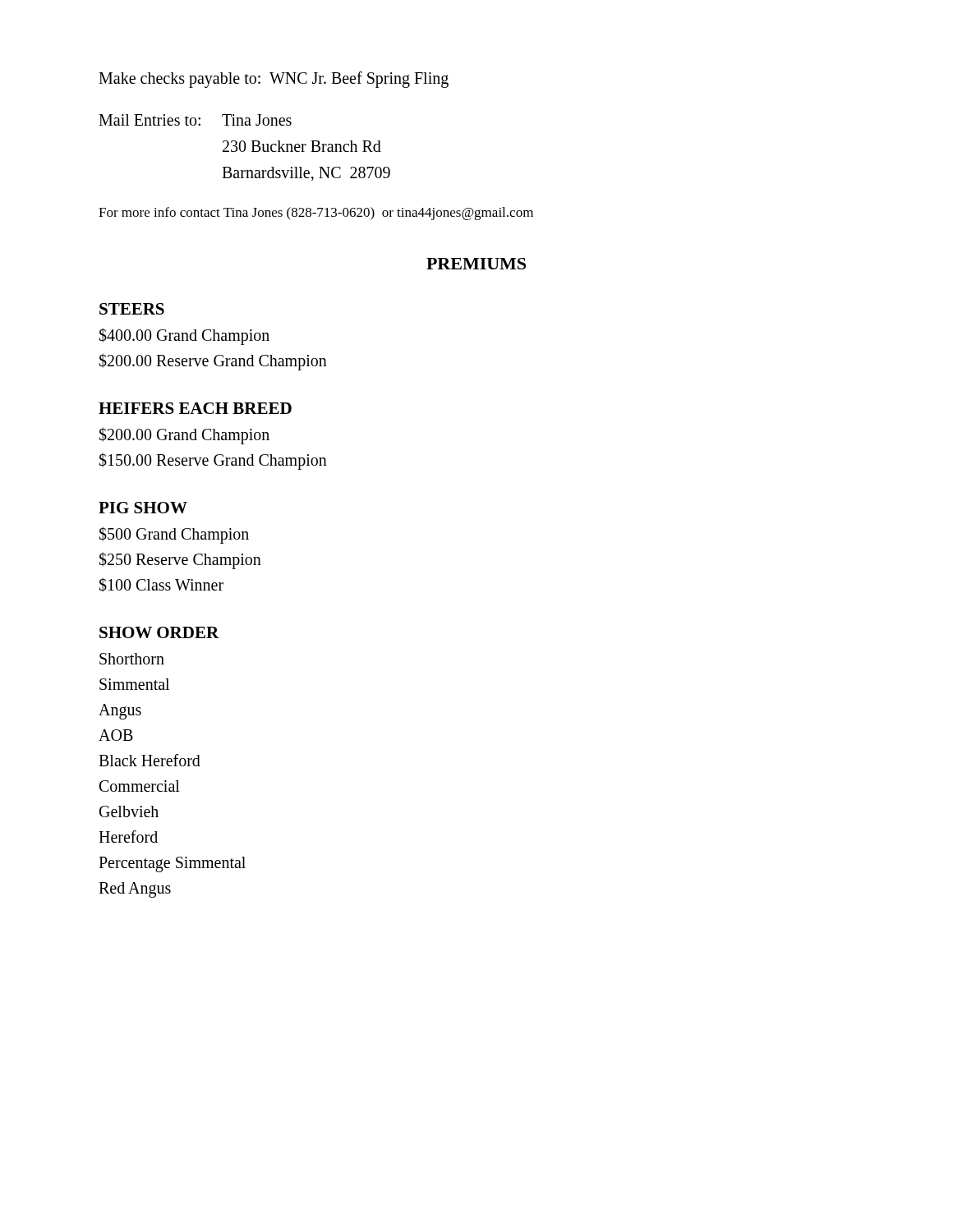
Task: Locate the element starting "Percentage Simmental"
Action: [x=172, y=862]
